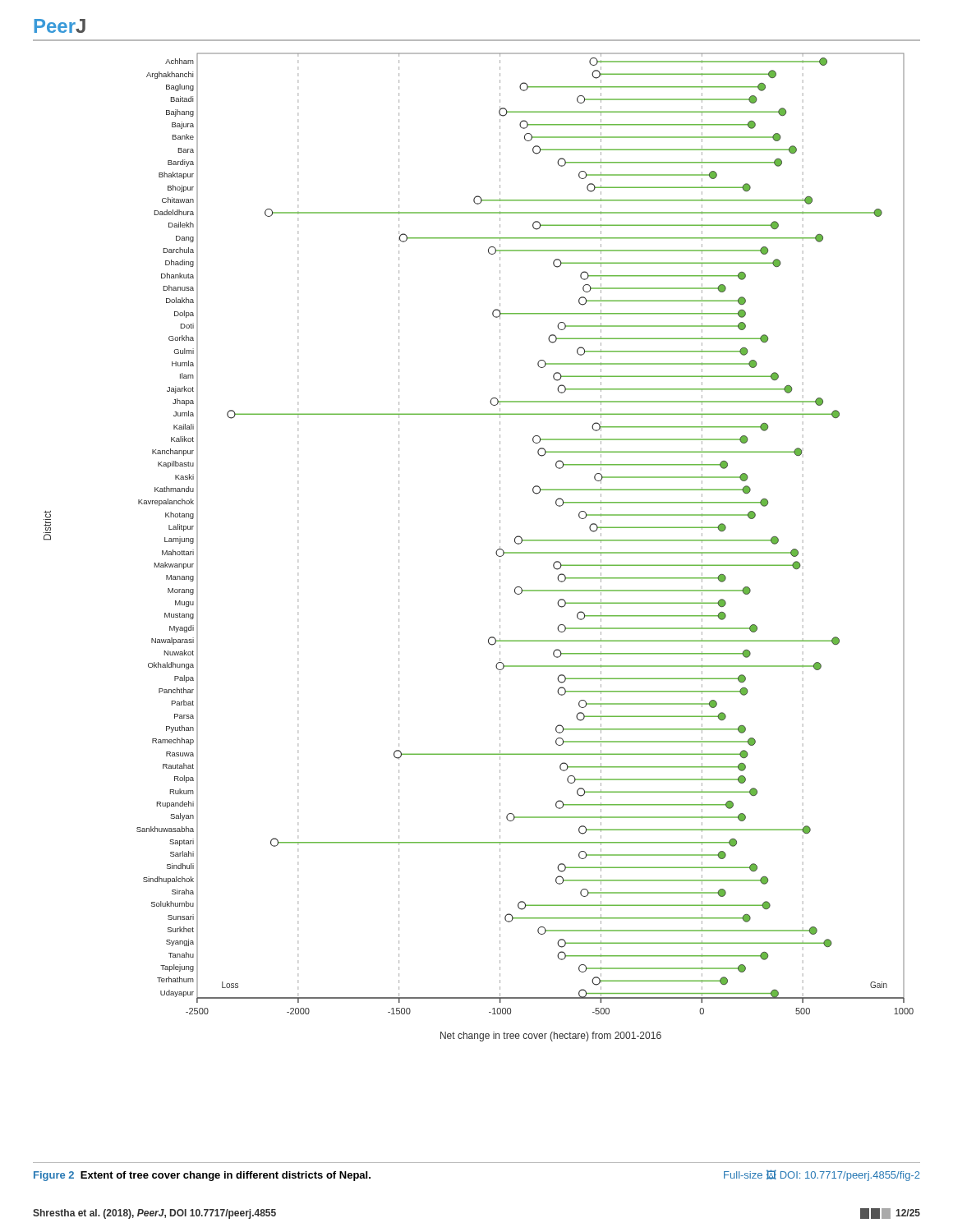Viewport: 953px width, 1232px height.
Task: Locate the caption that opens with "Figure 2 Extent of tree cover change"
Action: pos(207,1175)
